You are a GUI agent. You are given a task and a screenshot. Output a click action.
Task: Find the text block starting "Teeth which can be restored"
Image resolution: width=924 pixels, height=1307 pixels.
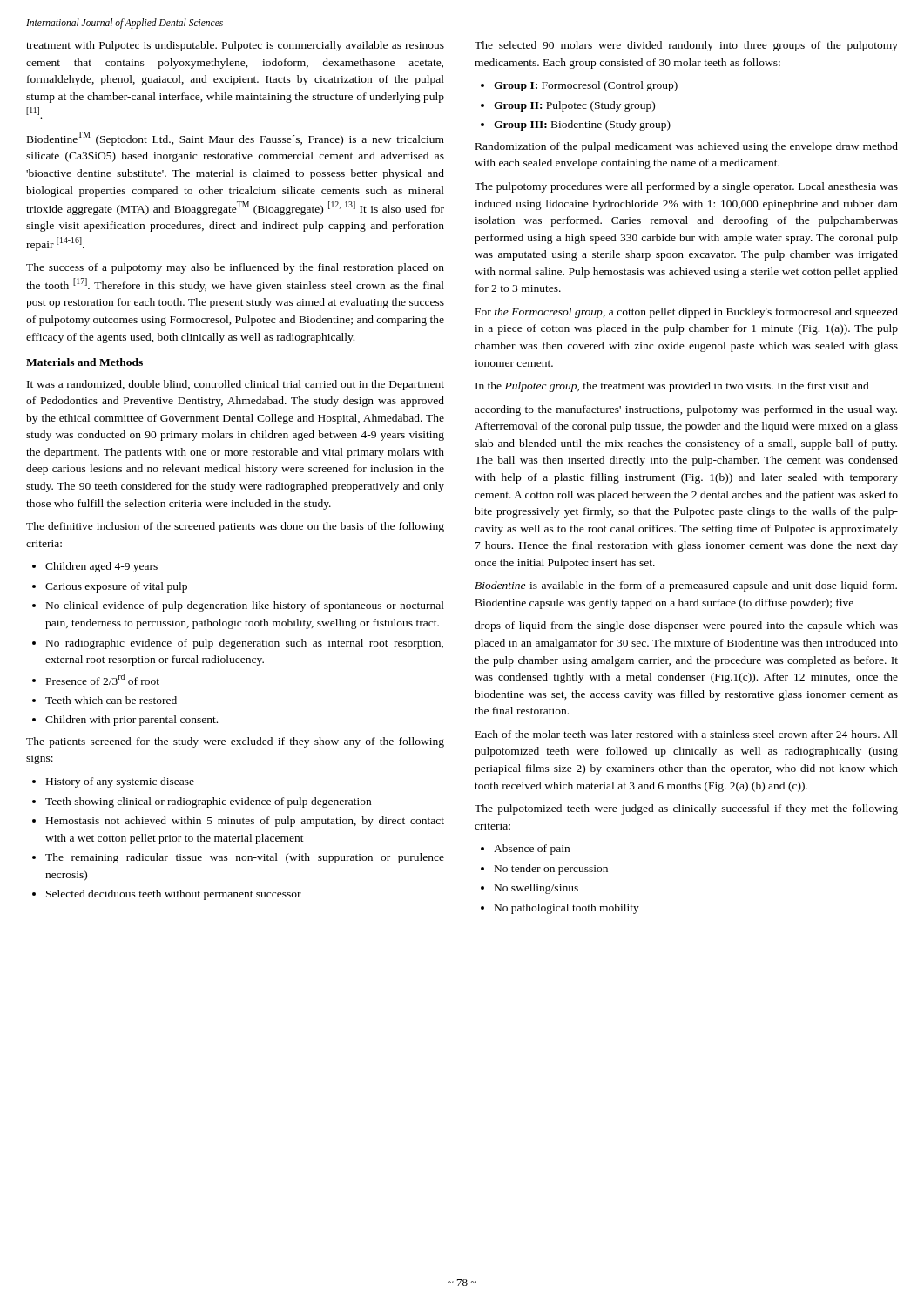pyautogui.click(x=111, y=700)
